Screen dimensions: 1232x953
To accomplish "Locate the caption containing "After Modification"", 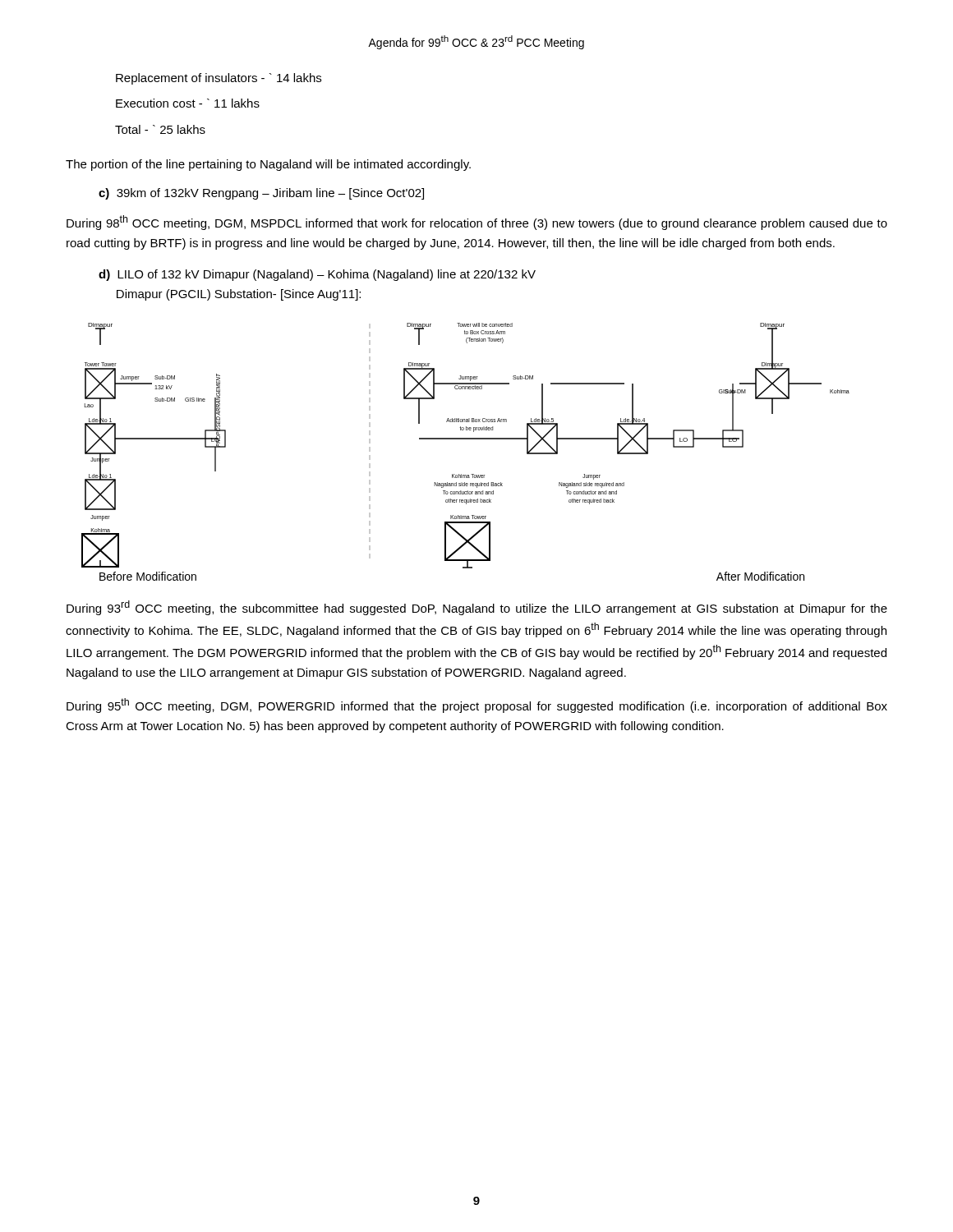I will point(761,577).
